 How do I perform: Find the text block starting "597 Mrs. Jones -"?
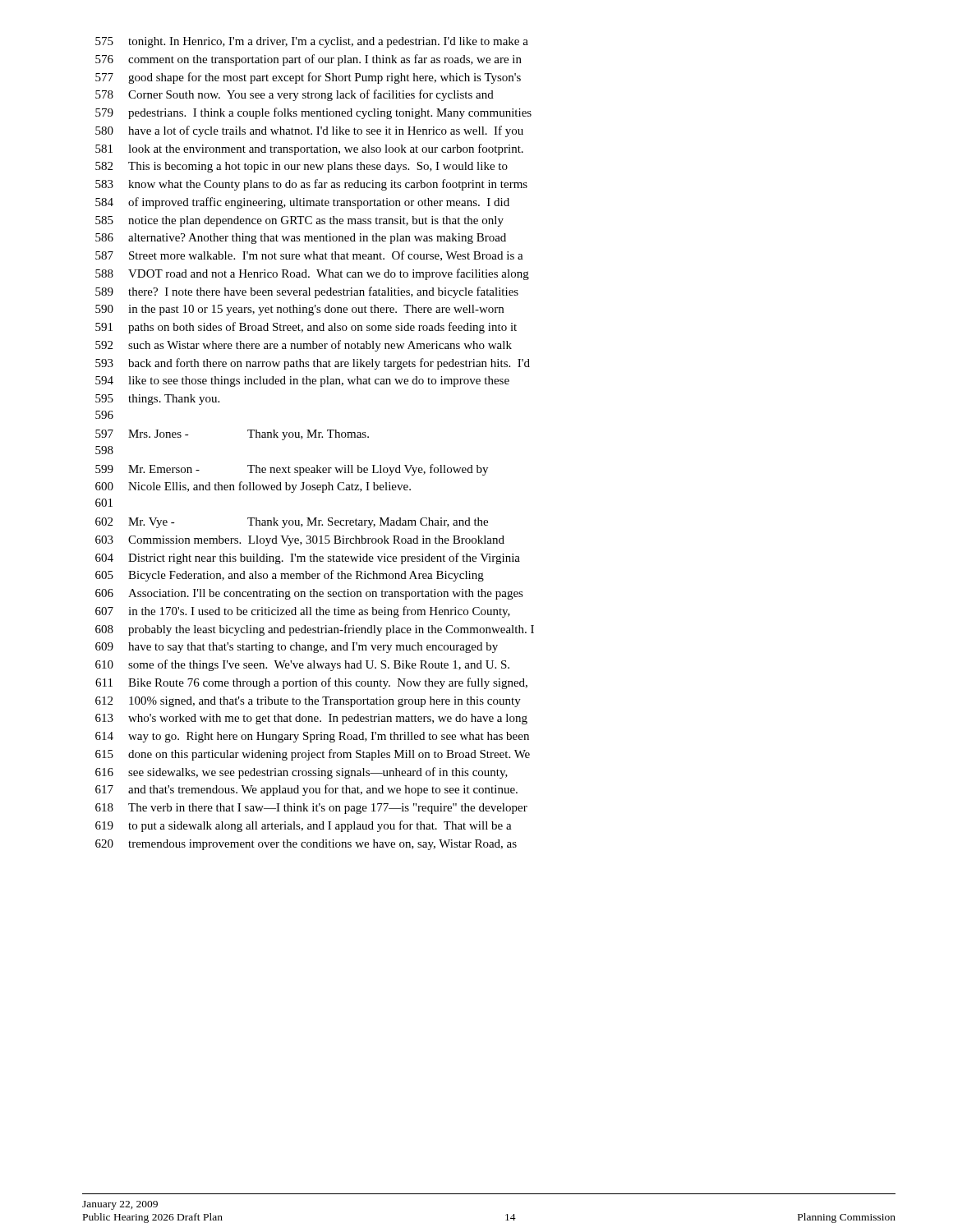coord(157,435)
